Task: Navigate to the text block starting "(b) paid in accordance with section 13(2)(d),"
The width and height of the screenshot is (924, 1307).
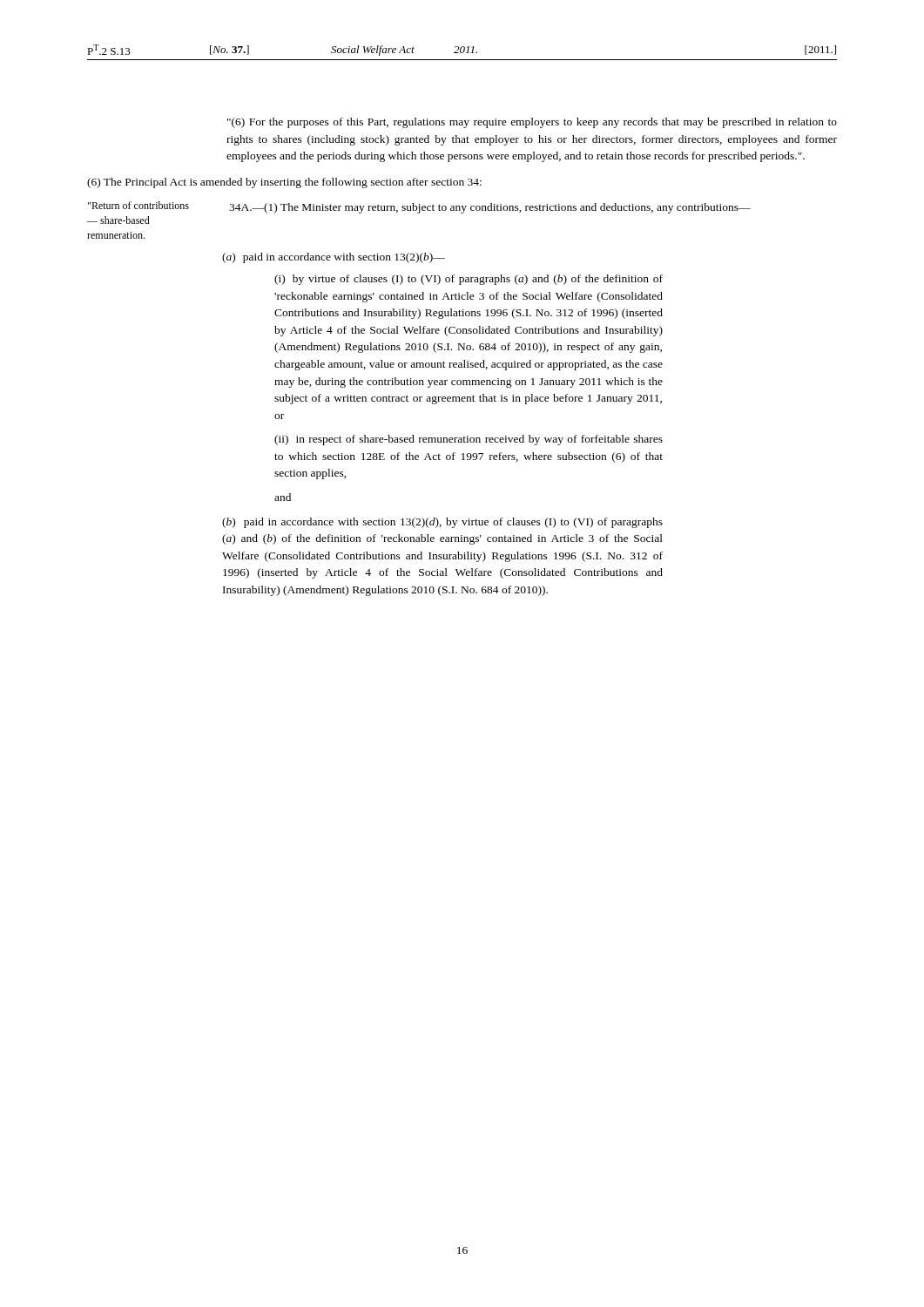Action: click(x=442, y=555)
